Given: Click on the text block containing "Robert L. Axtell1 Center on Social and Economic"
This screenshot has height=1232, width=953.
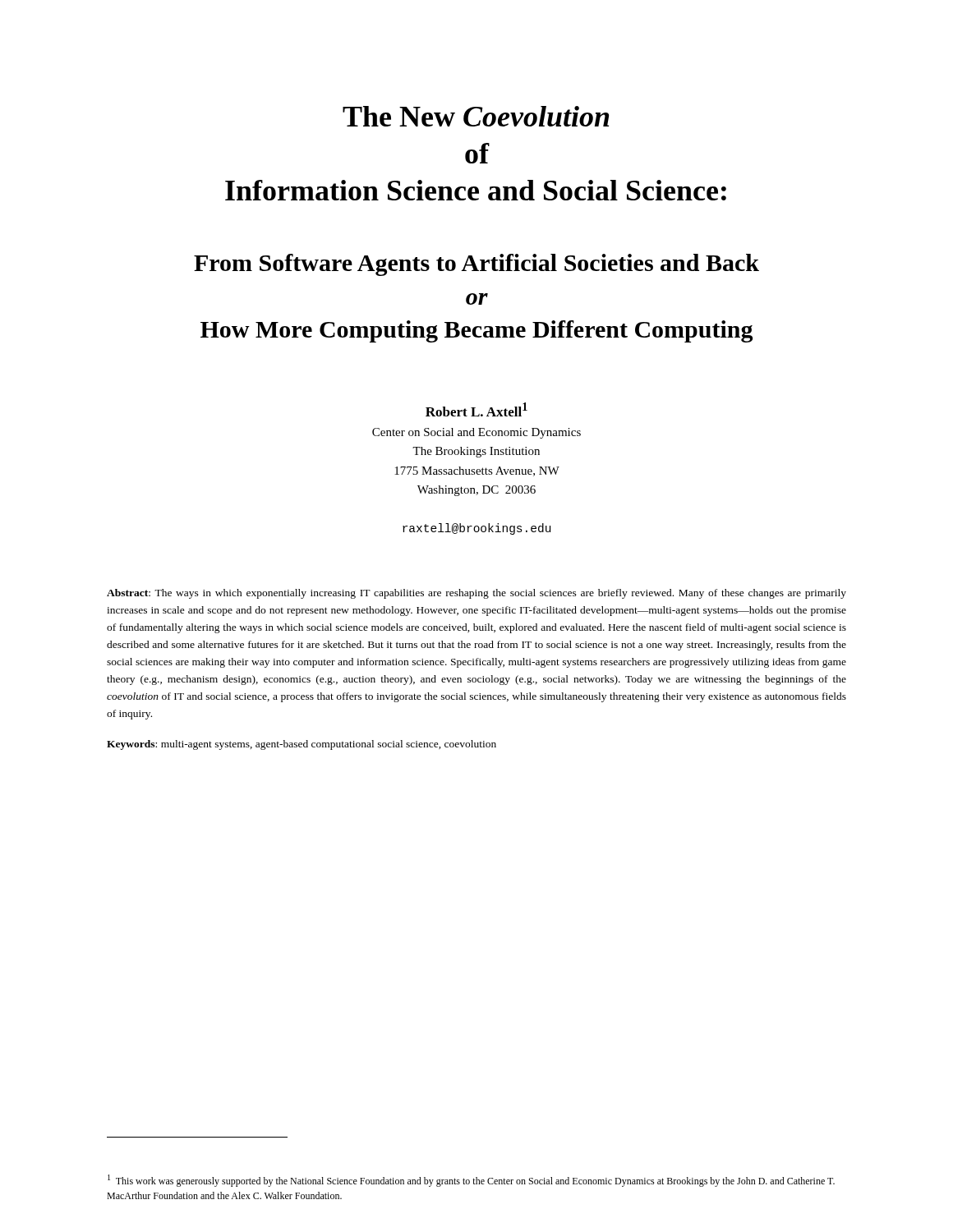Looking at the screenshot, I should (x=476, y=449).
